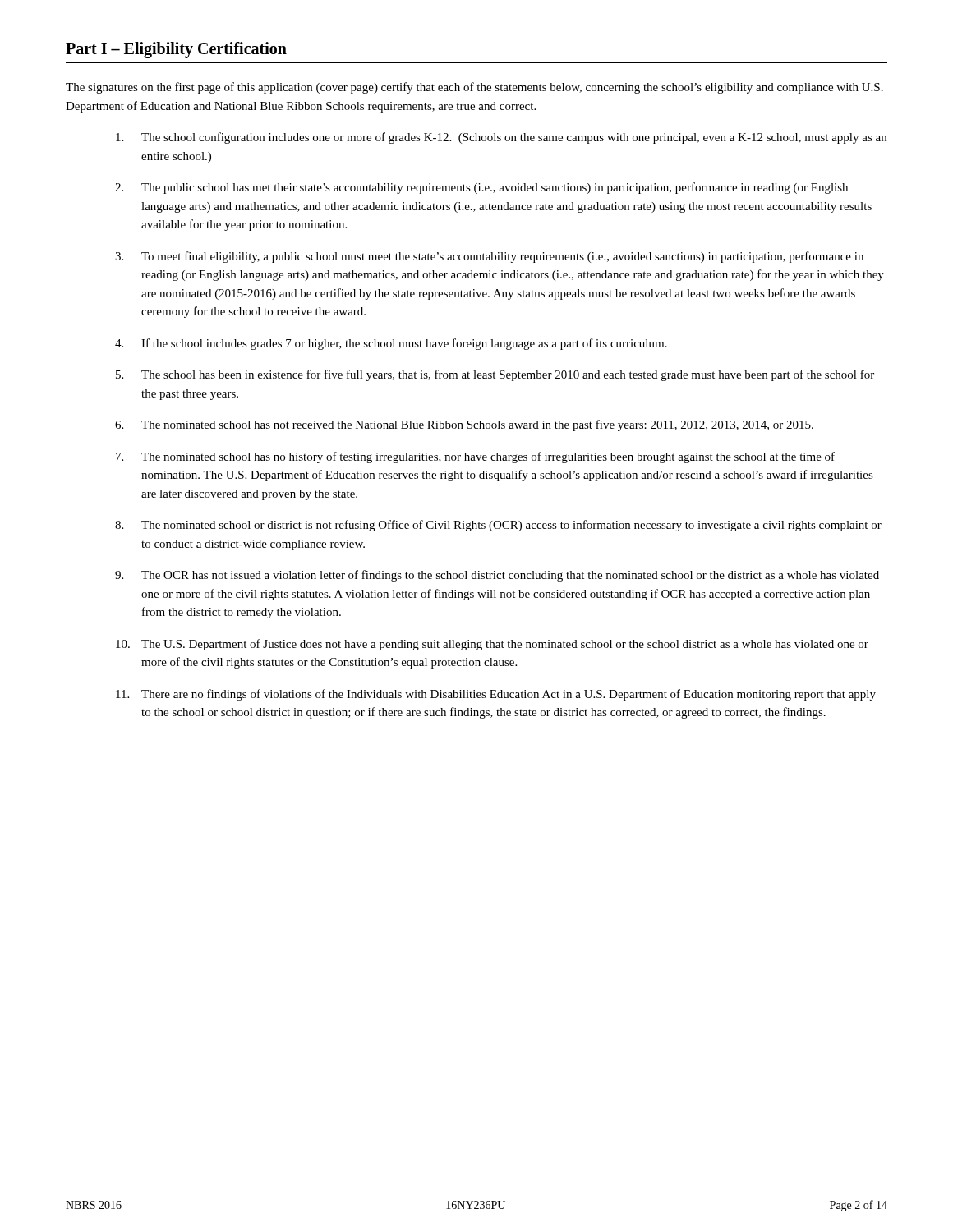Click on the list item that reads "8. The nominated"
The height and width of the screenshot is (1232, 953).
tap(501, 534)
